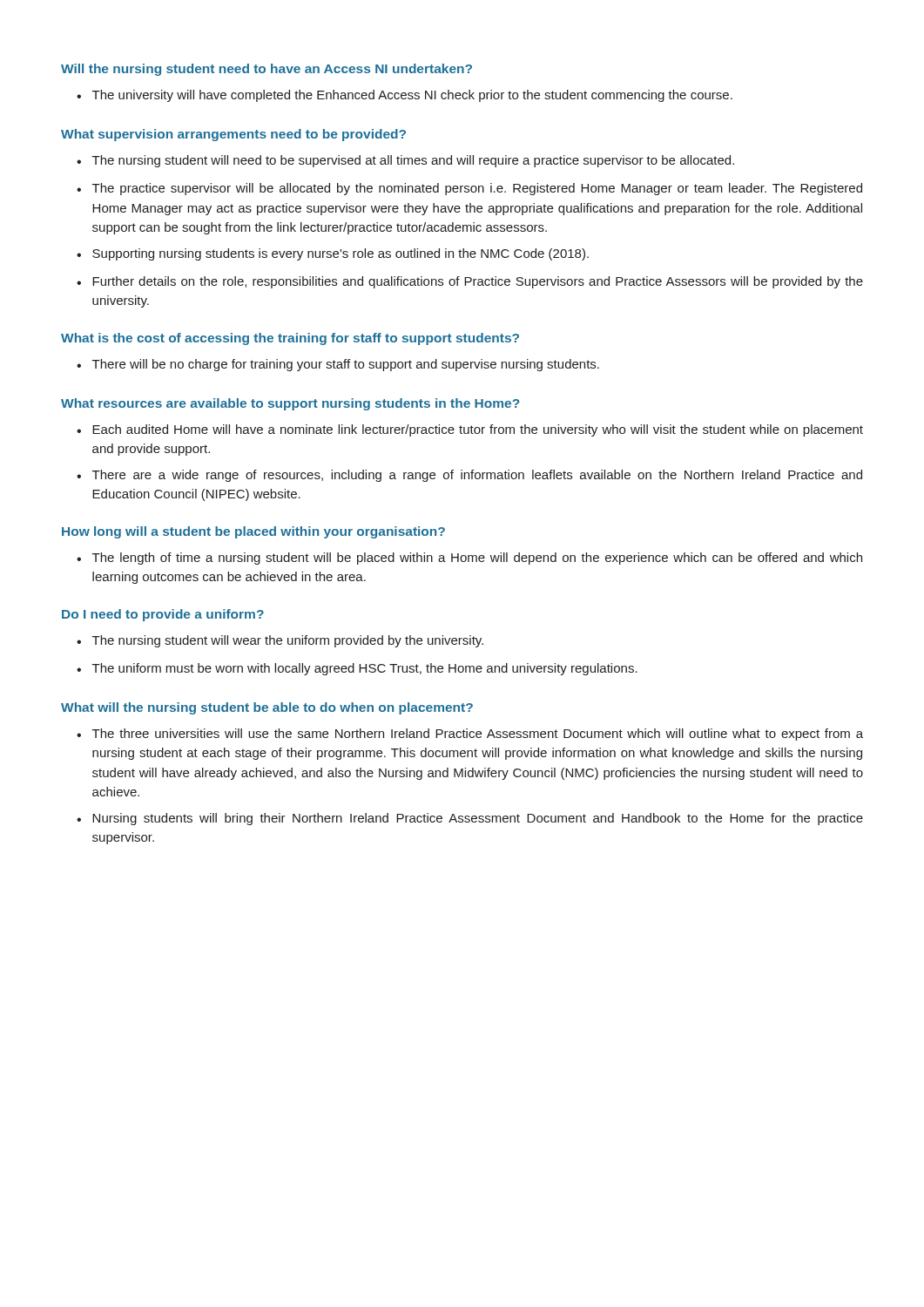Viewport: 924px width, 1307px height.
Task: Navigate to the element starting "What resources are available to"
Action: click(291, 403)
